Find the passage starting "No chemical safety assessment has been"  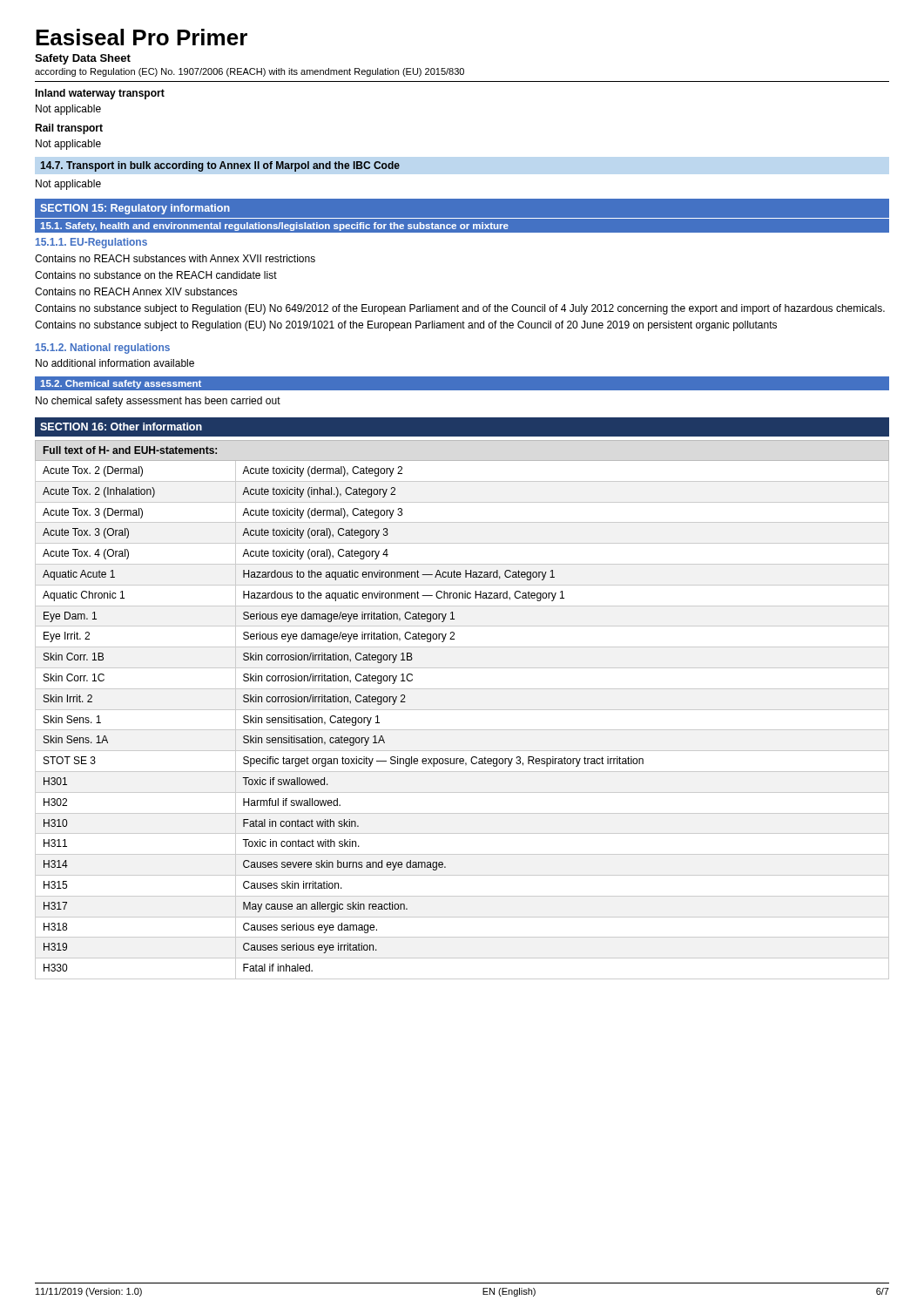tap(157, 401)
